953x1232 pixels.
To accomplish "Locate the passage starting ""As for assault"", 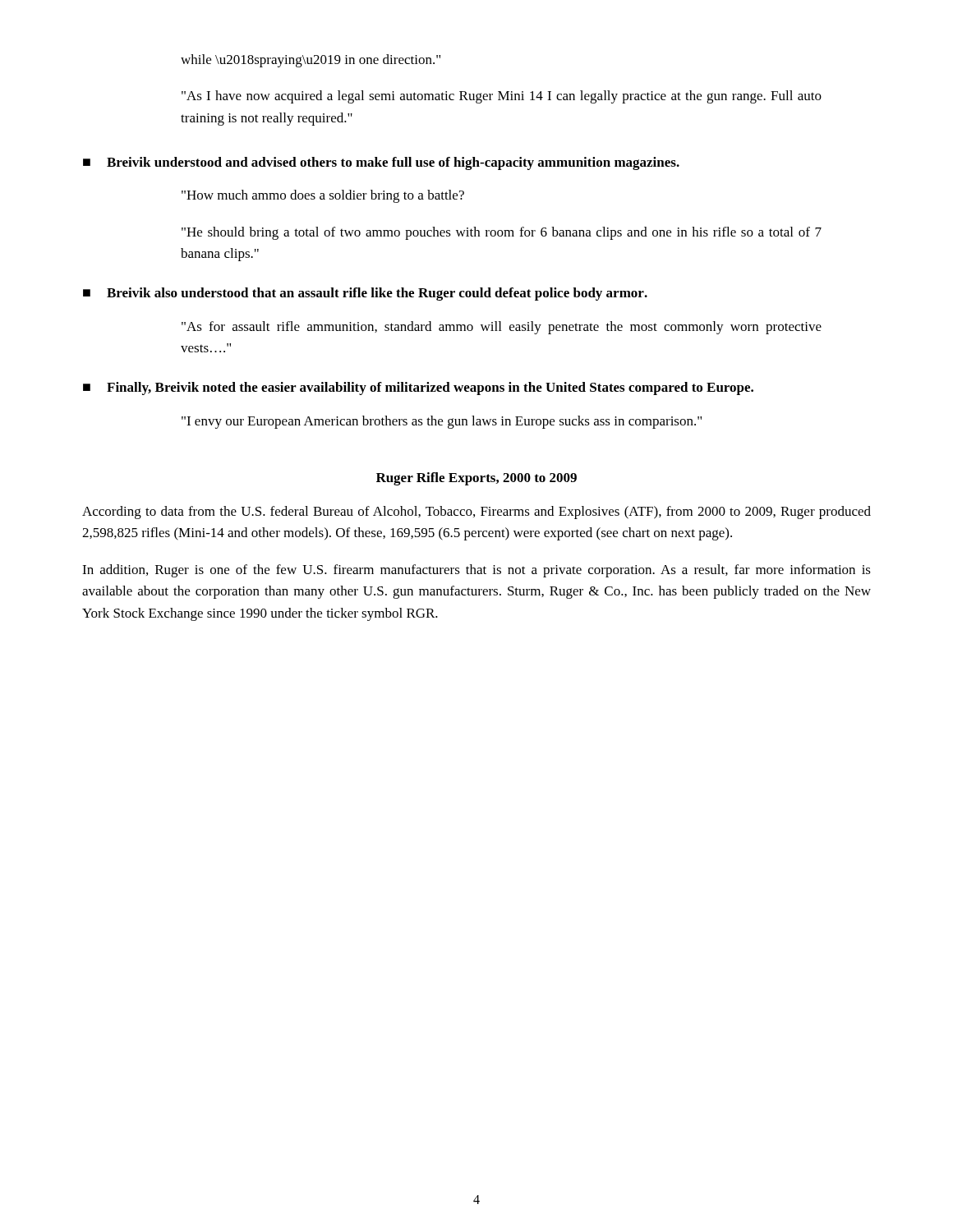I will pos(501,337).
